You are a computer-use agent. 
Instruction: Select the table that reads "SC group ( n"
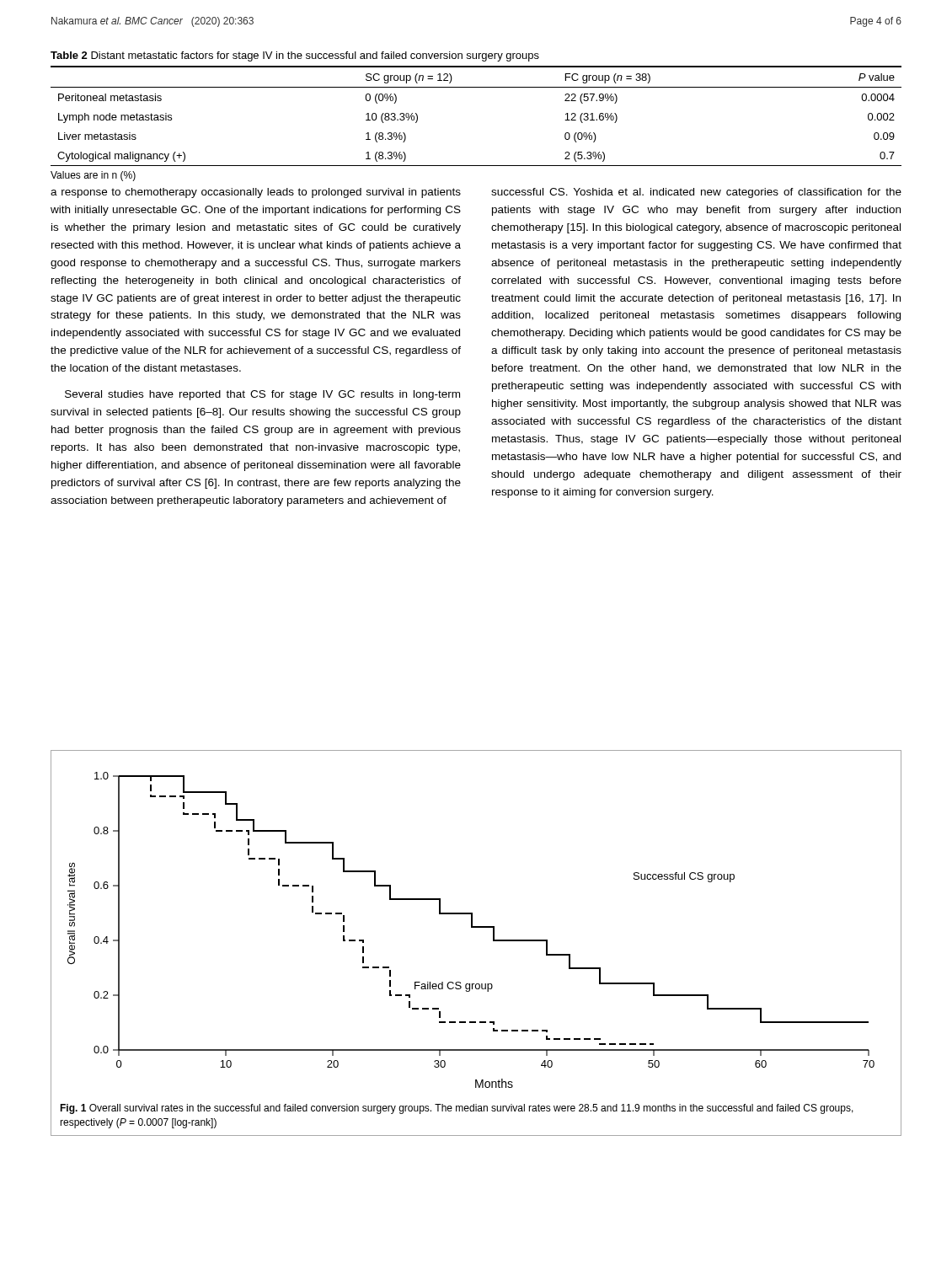click(476, 116)
